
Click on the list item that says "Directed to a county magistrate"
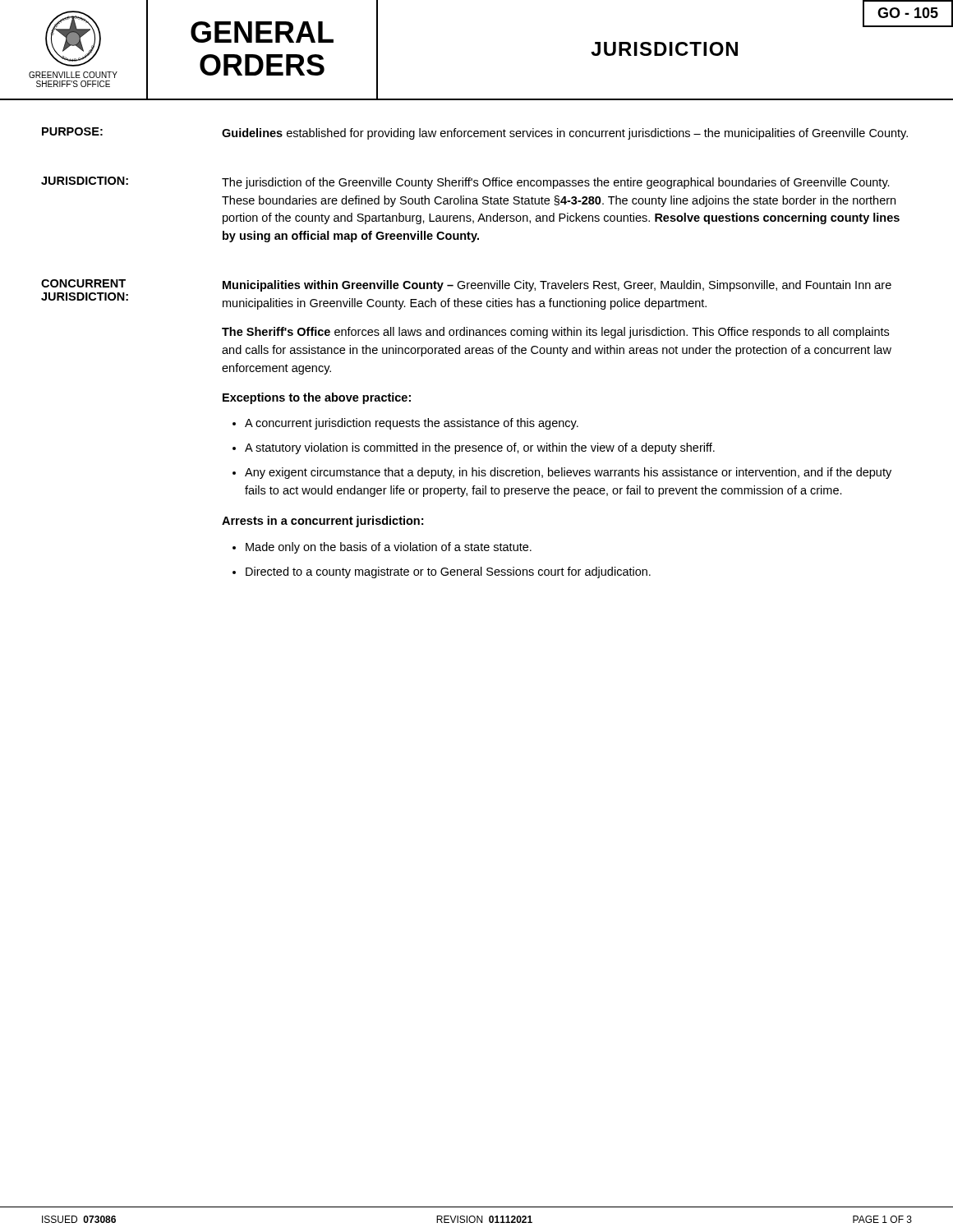tap(448, 571)
